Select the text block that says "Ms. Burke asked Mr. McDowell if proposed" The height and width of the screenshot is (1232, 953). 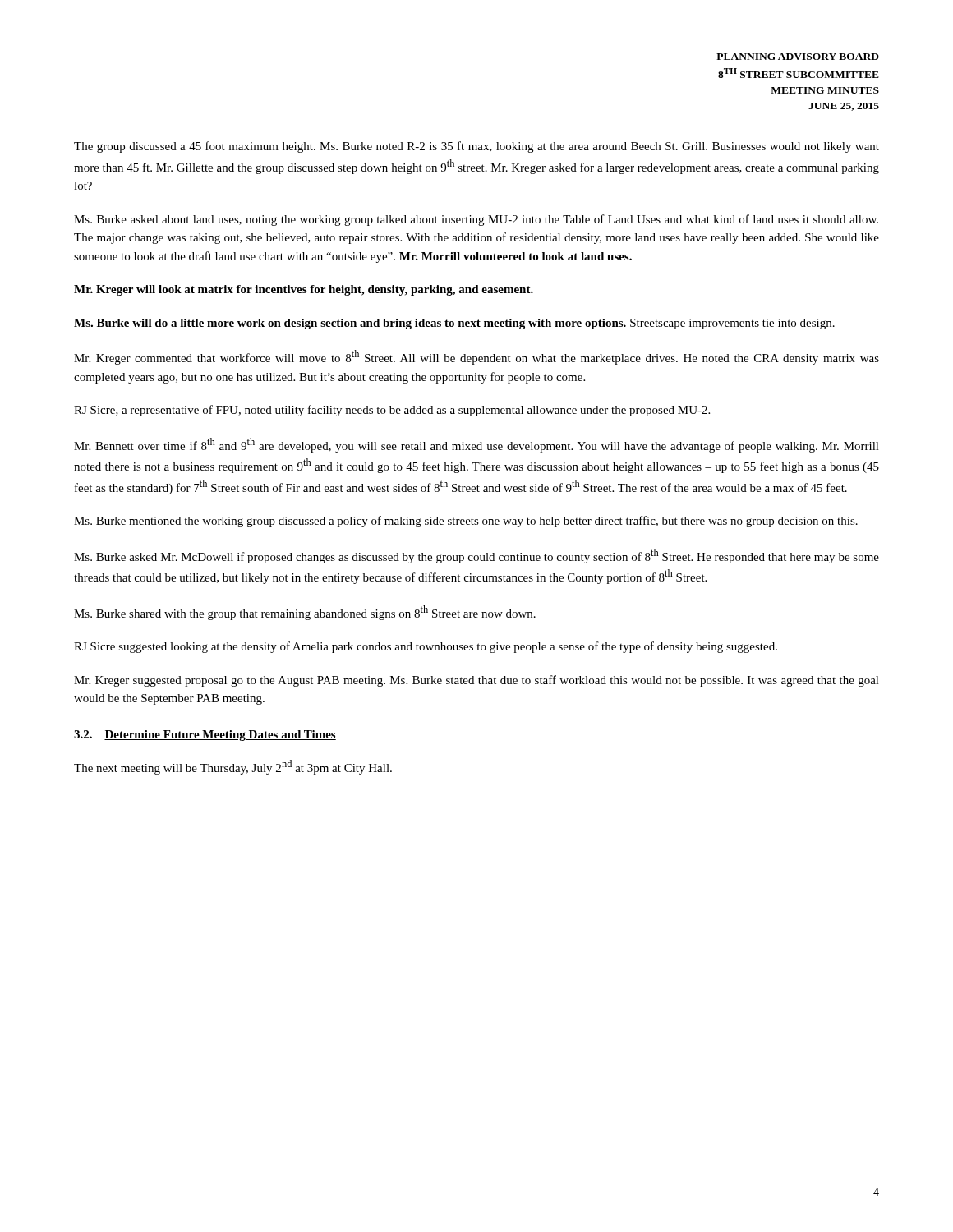(476, 565)
